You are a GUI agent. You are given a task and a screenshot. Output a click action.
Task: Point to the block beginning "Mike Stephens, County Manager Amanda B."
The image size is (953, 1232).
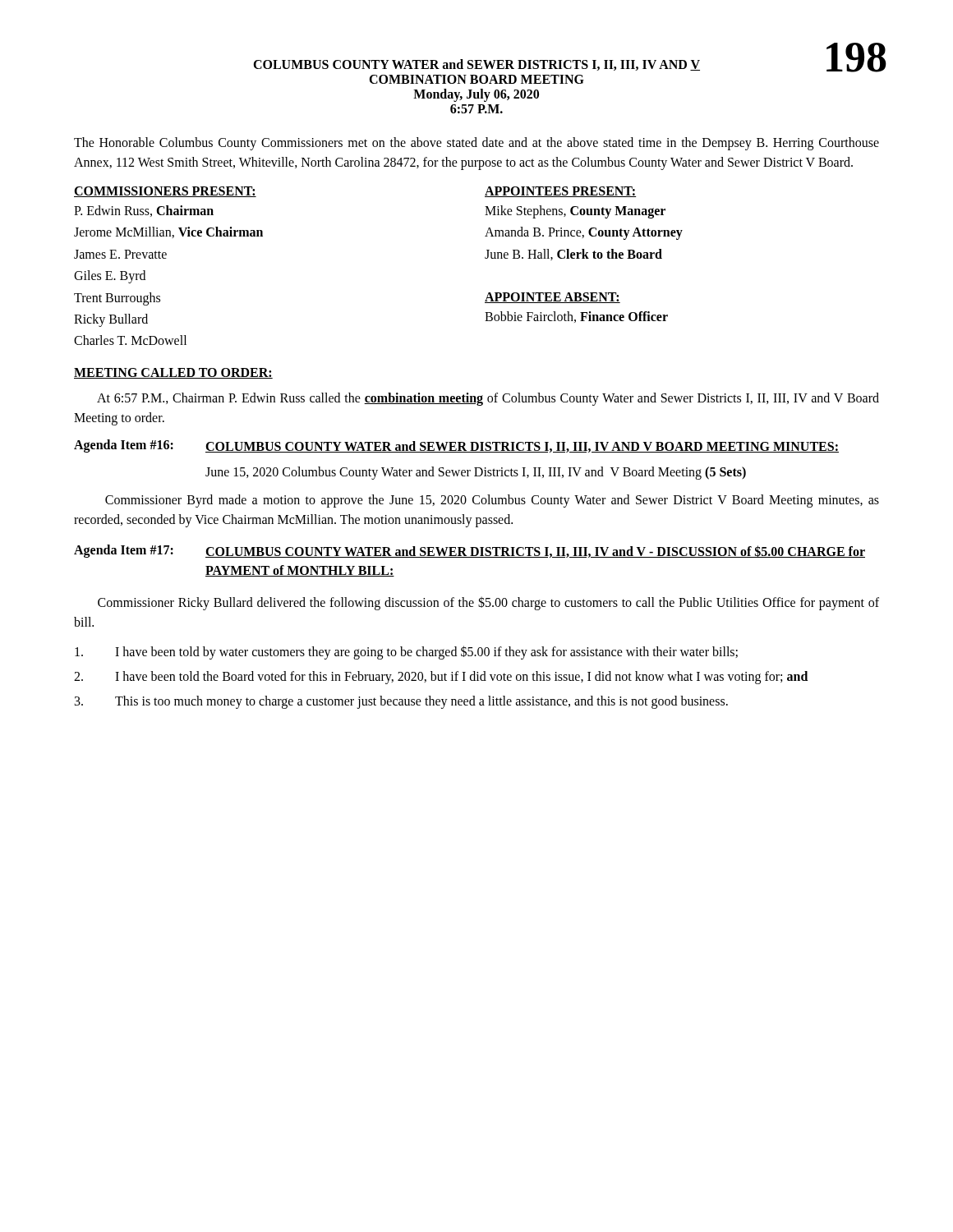[682, 233]
